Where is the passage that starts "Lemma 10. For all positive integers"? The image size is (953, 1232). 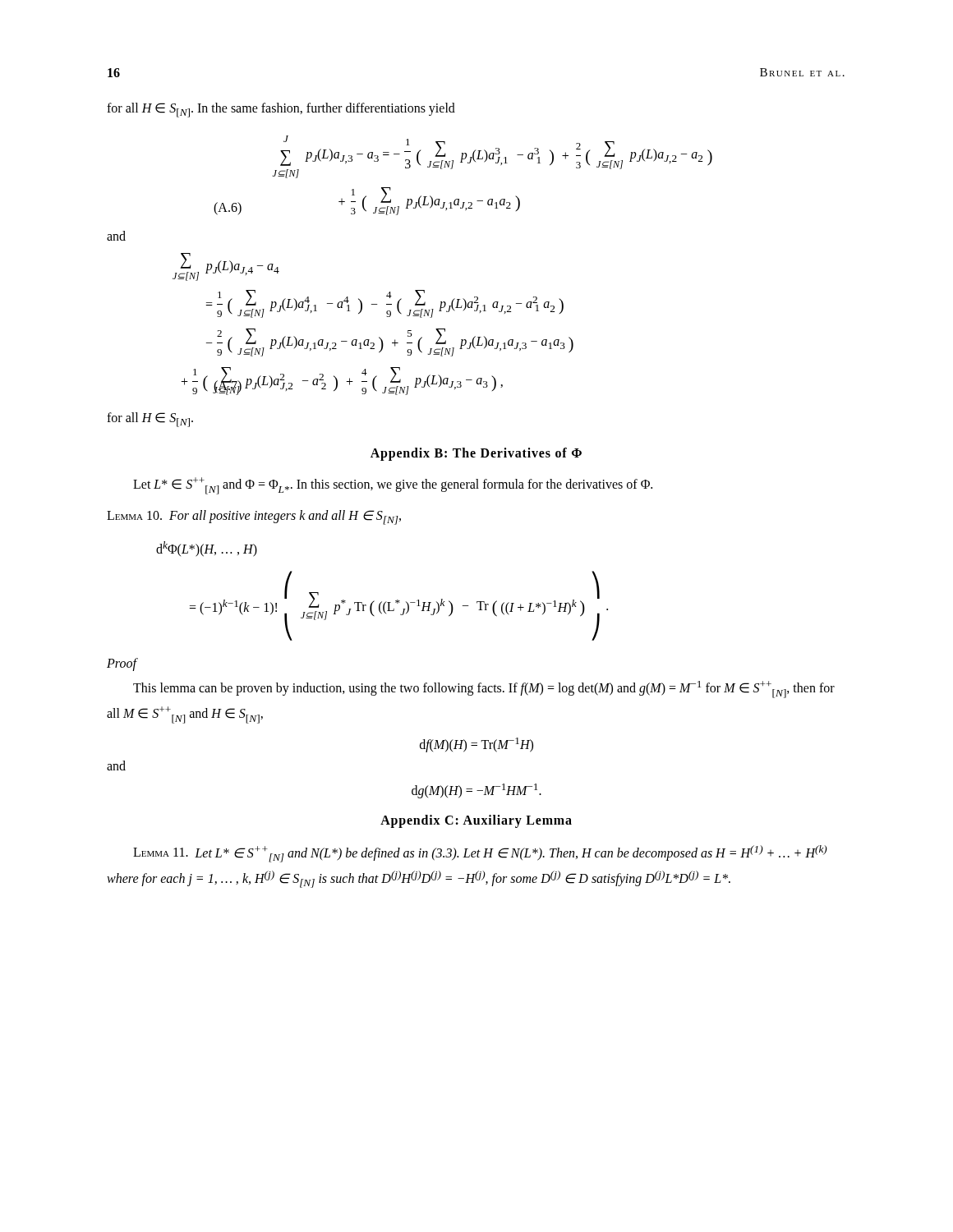[x=254, y=518]
